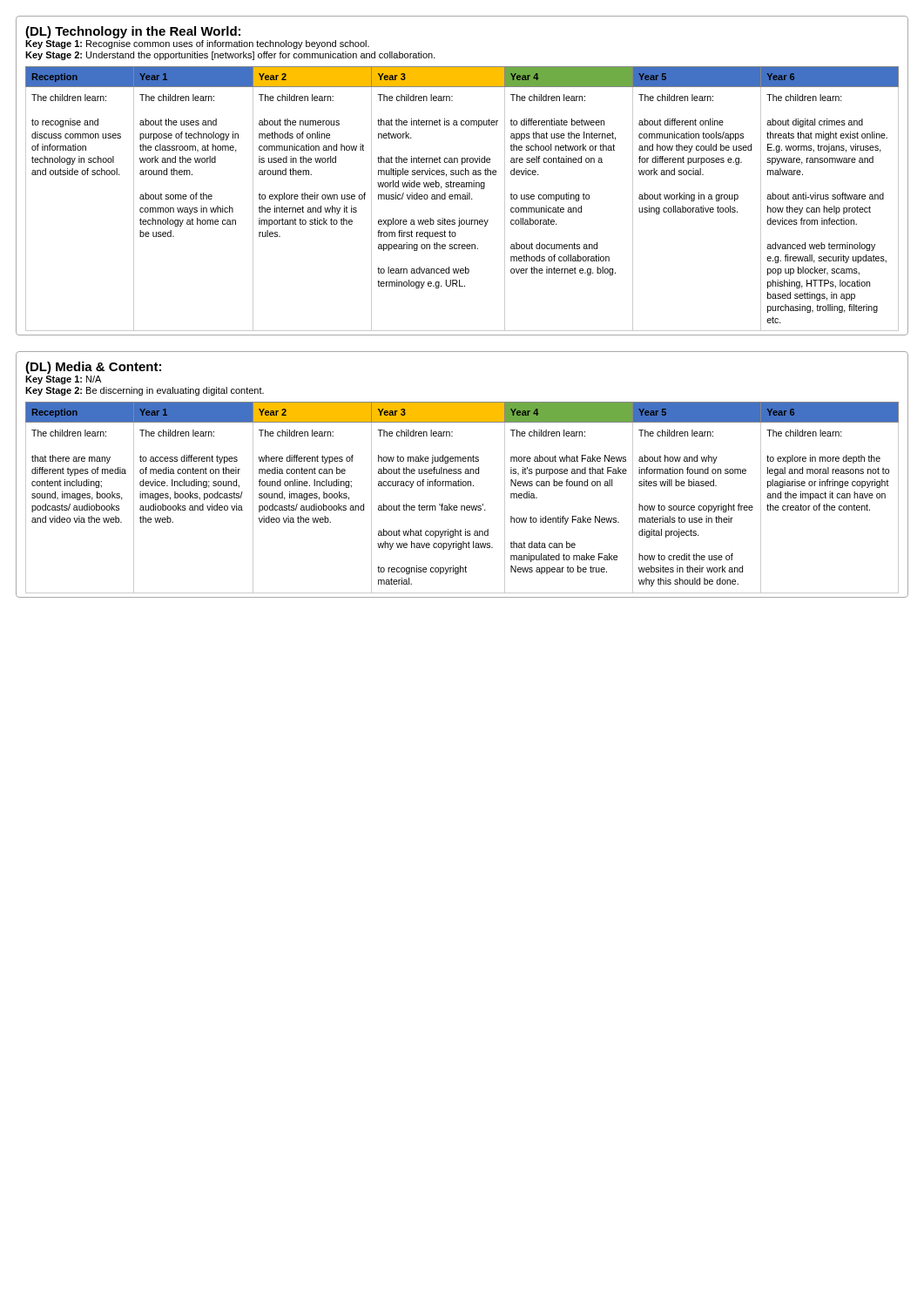Screen dimensions: 1307x924
Task: Locate the text "(DL) Media & Content:"
Action: point(94,367)
